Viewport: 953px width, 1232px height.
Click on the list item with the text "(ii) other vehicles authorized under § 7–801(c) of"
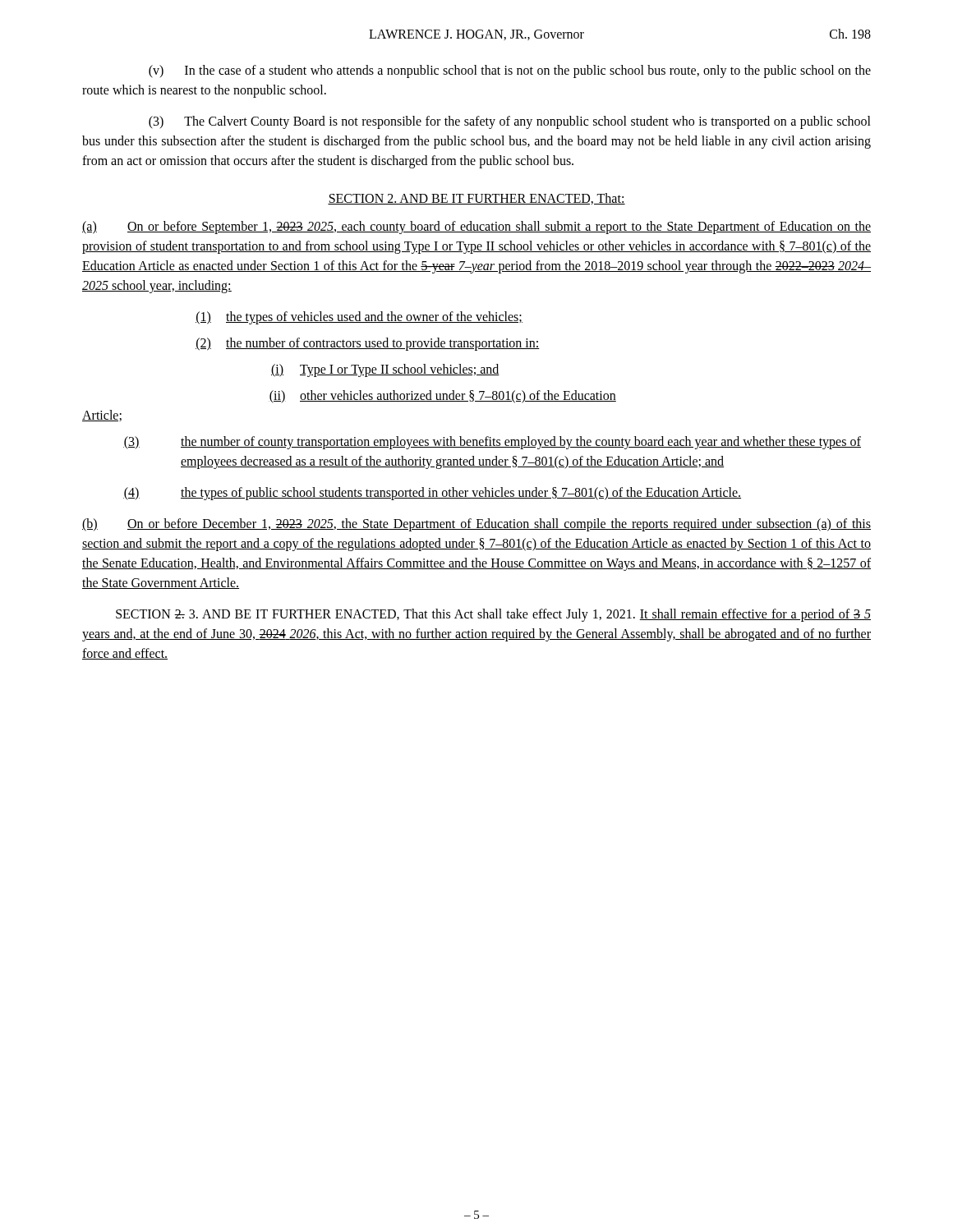tap(476, 406)
